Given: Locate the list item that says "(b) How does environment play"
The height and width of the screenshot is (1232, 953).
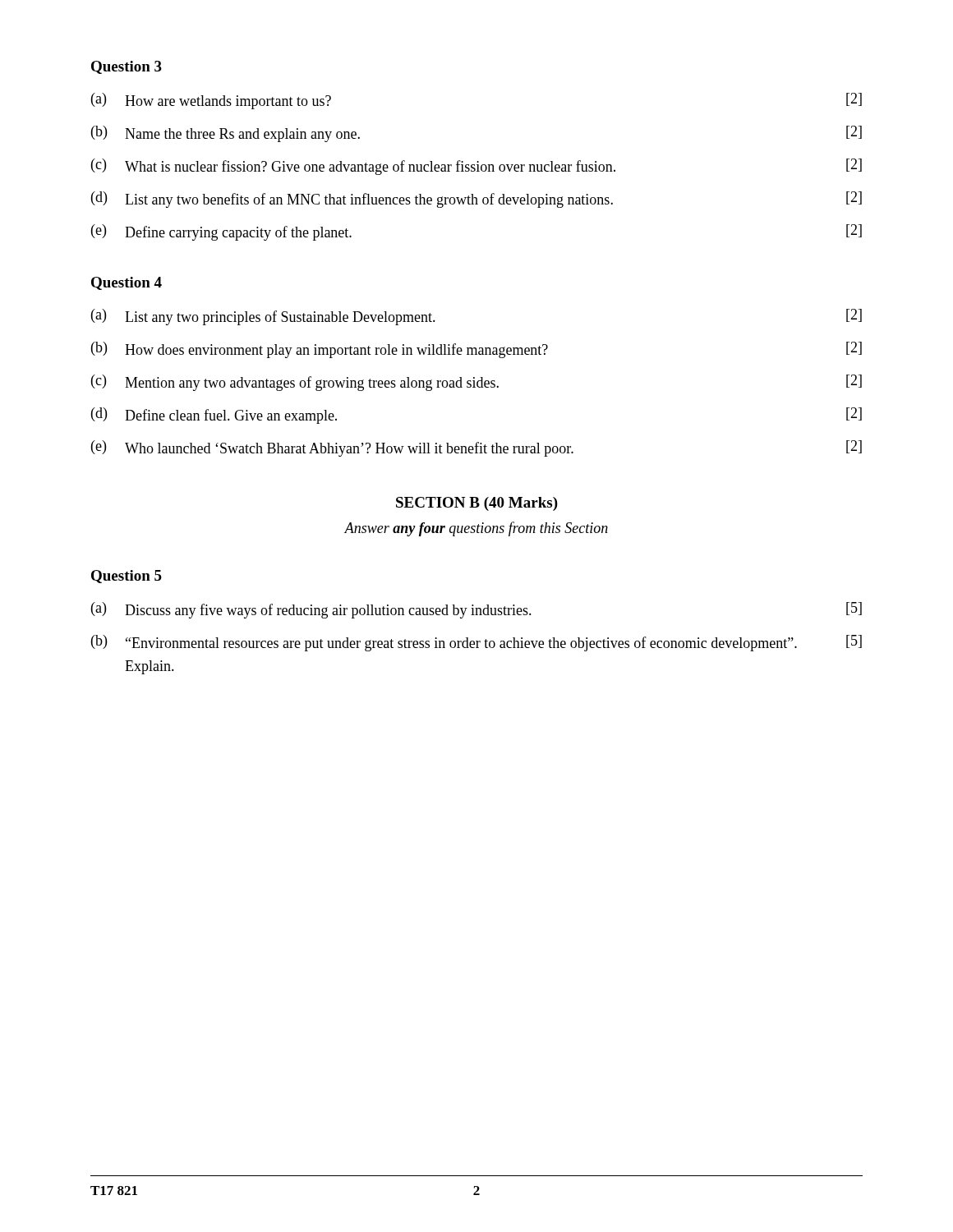Looking at the screenshot, I should pos(476,351).
